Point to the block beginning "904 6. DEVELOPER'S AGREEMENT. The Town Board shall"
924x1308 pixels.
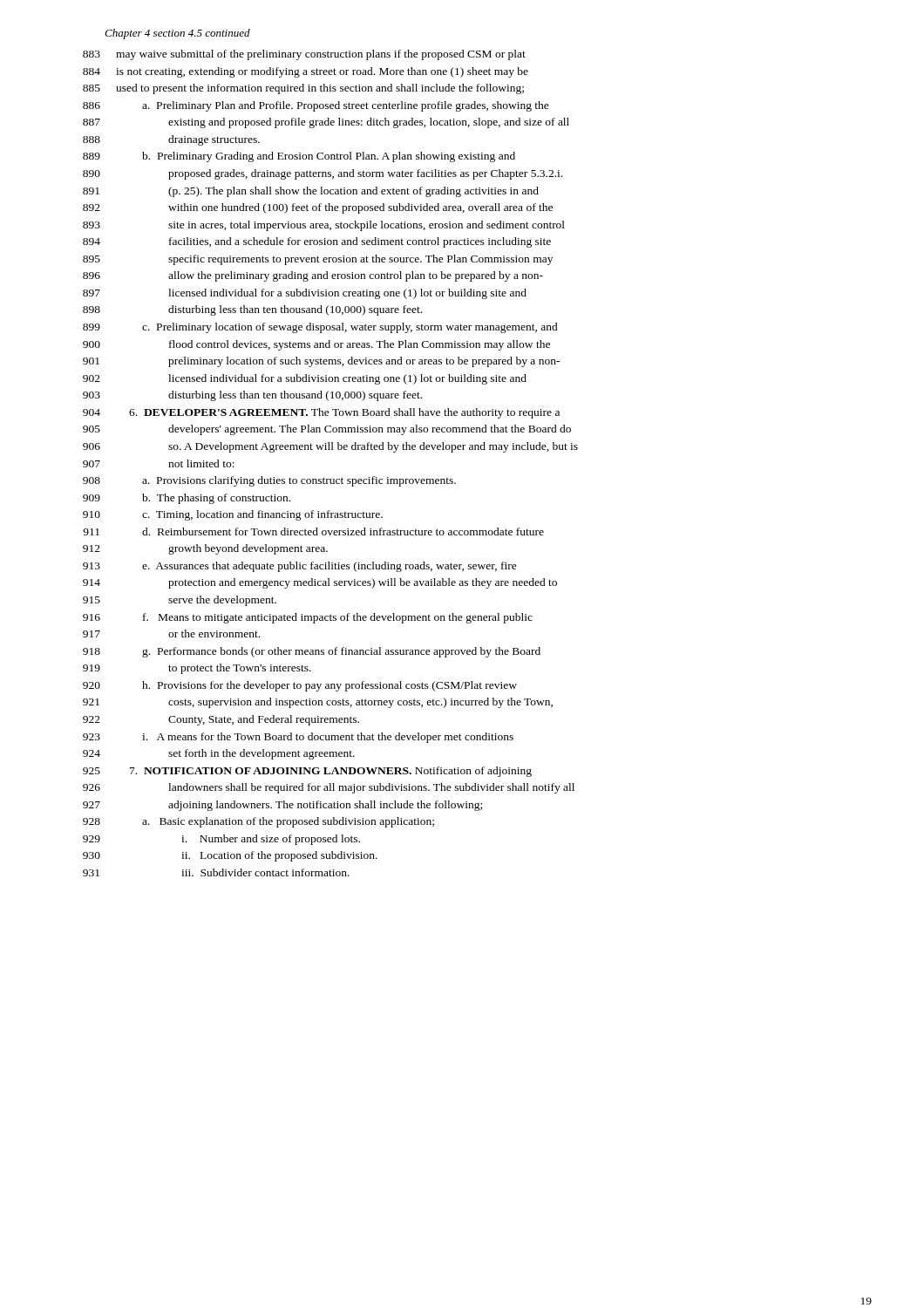462,412
